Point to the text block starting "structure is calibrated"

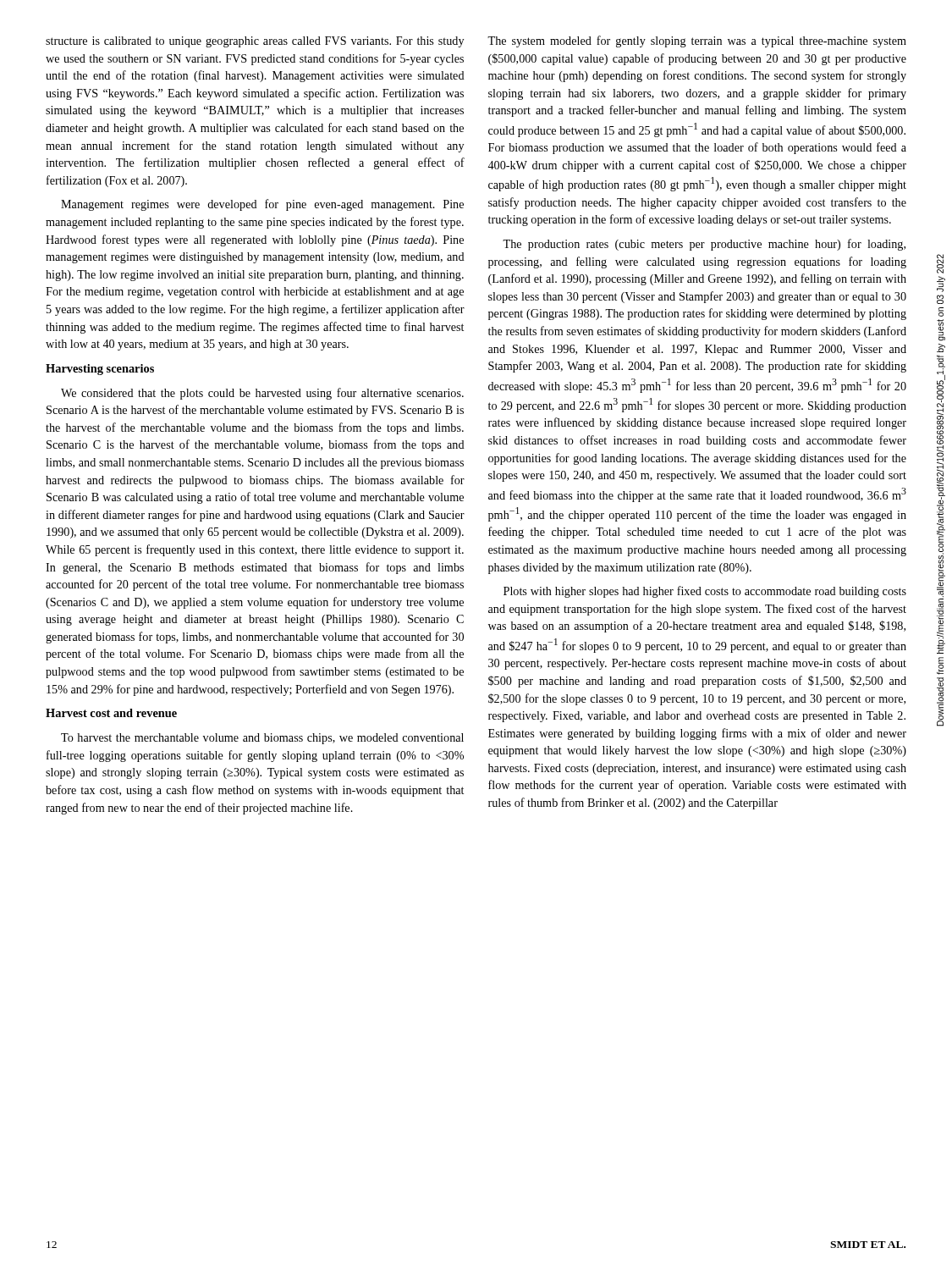(255, 111)
